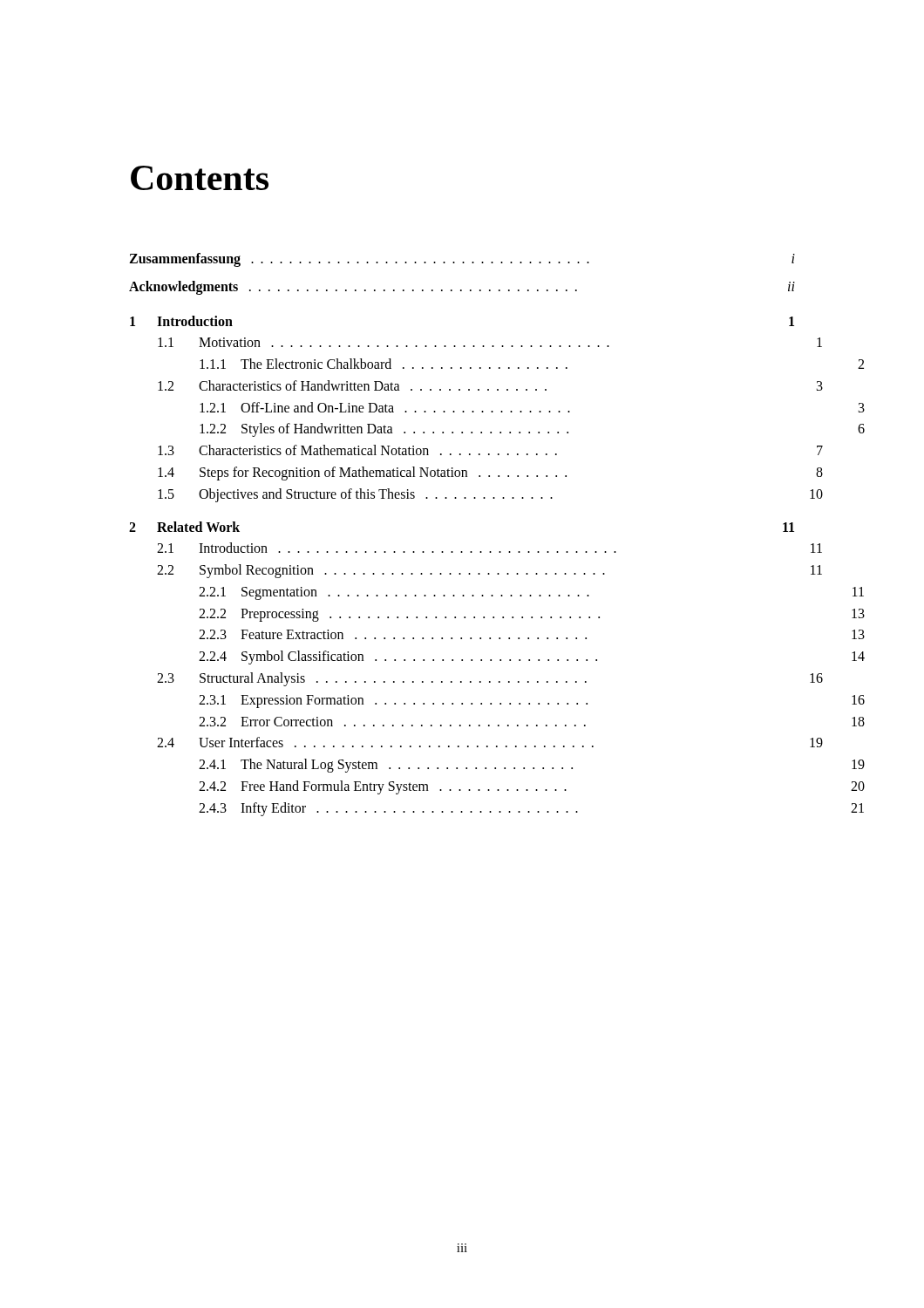Point to the region starting "2.2 Symbol Recognition ."

(x=490, y=571)
